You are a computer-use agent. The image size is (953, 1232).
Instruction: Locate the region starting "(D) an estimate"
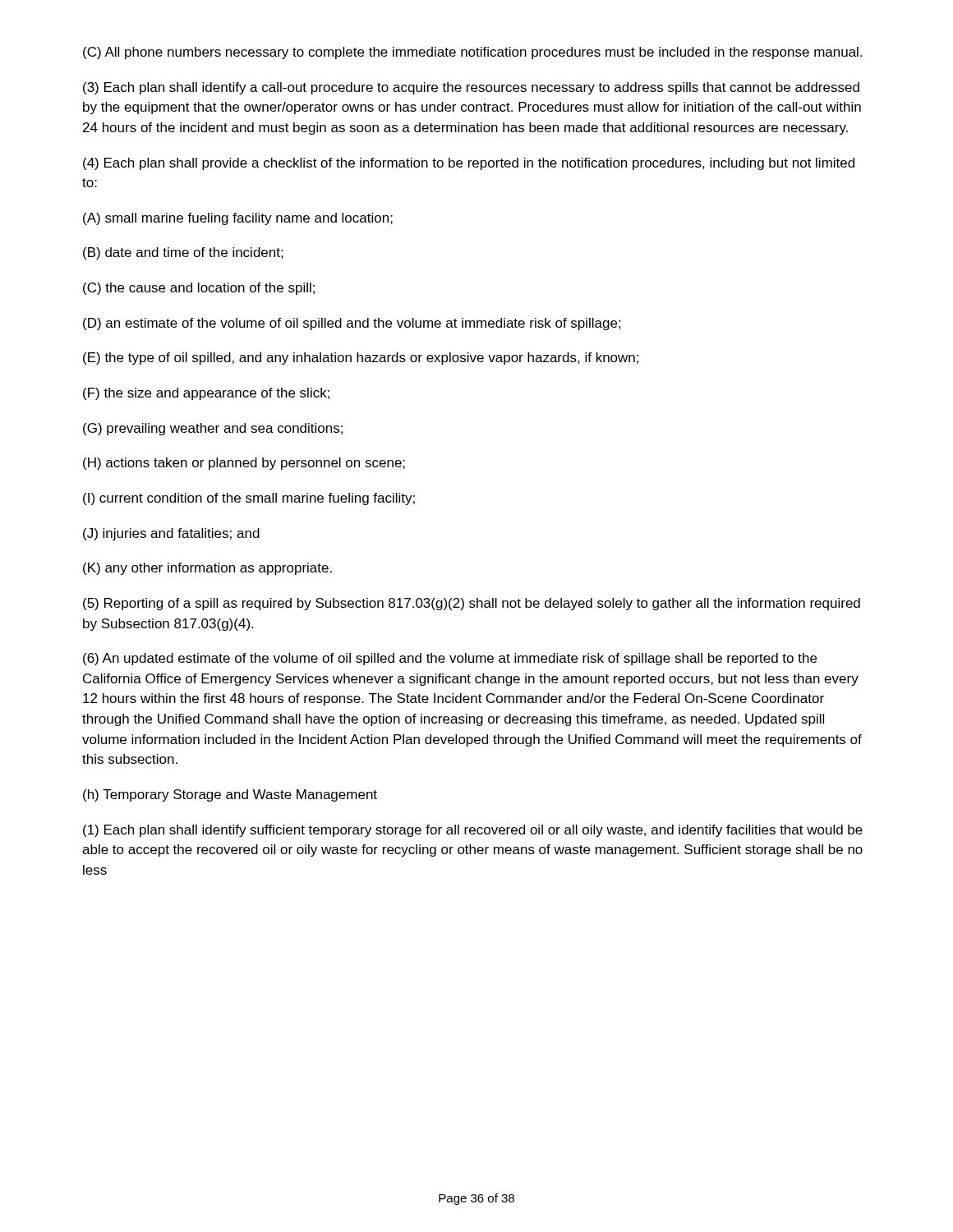pyautogui.click(x=352, y=323)
